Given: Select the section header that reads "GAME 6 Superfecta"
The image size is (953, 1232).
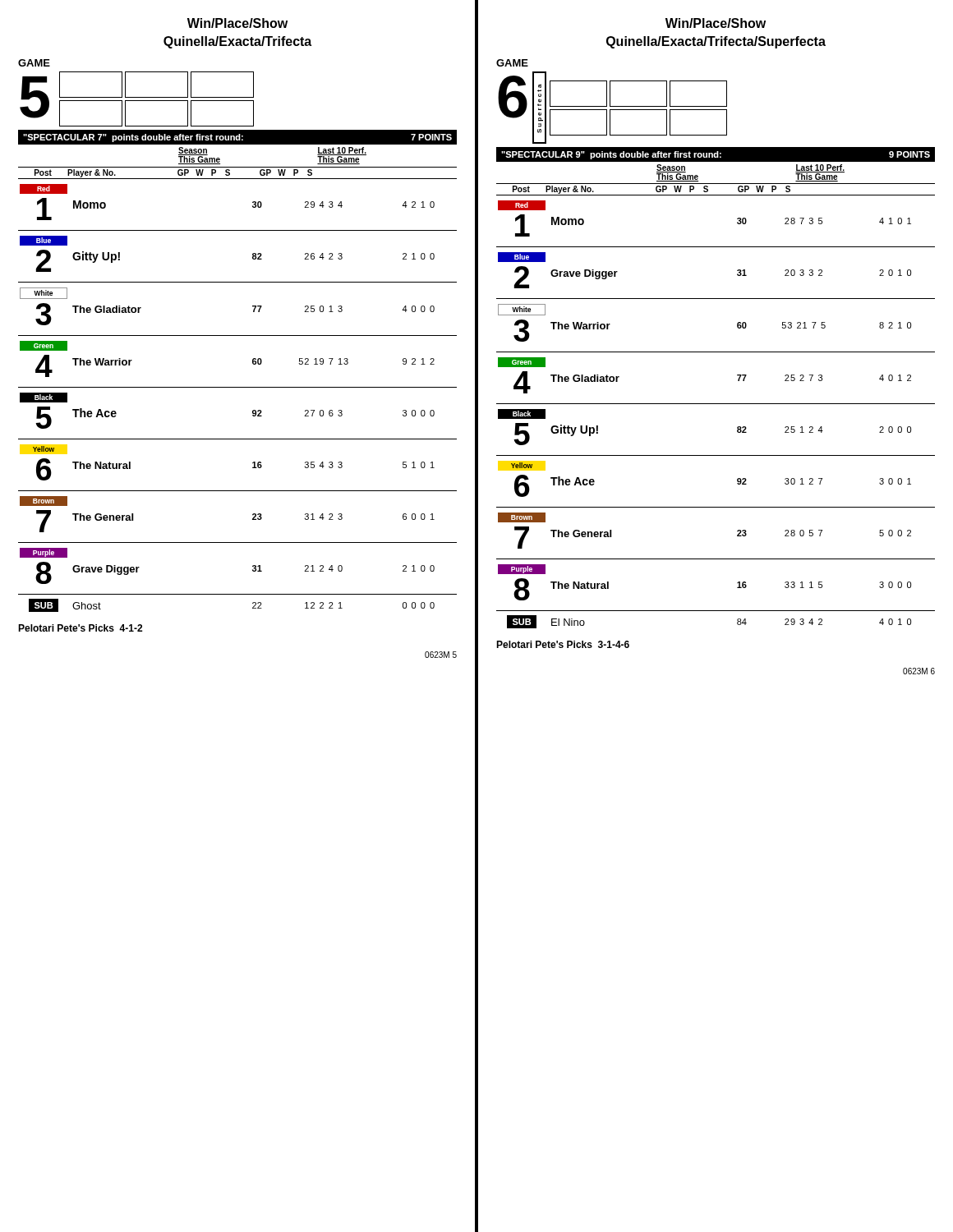Looking at the screenshot, I should click(x=612, y=100).
